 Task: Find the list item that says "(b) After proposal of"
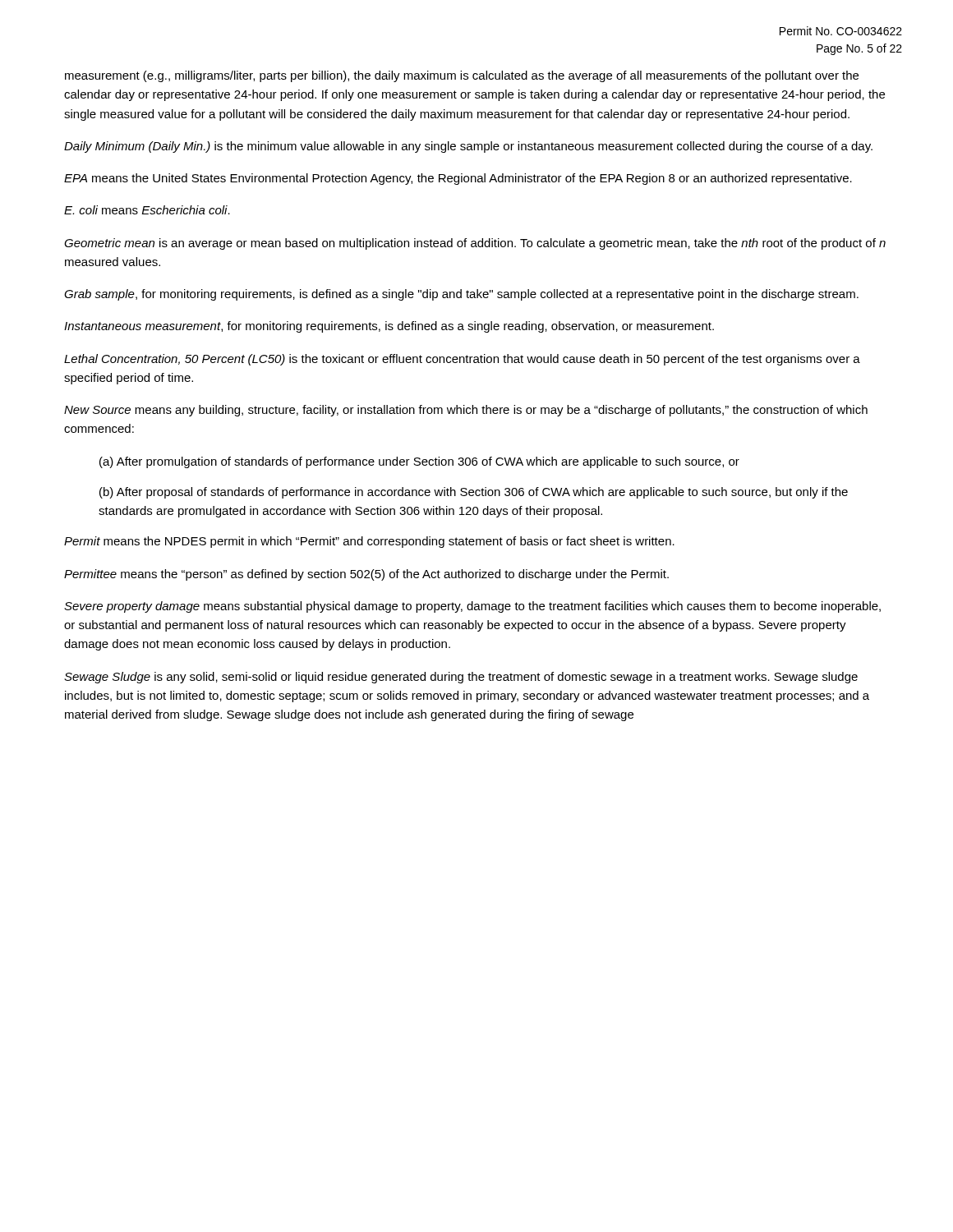pyautogui.click(x=494, y=501)
